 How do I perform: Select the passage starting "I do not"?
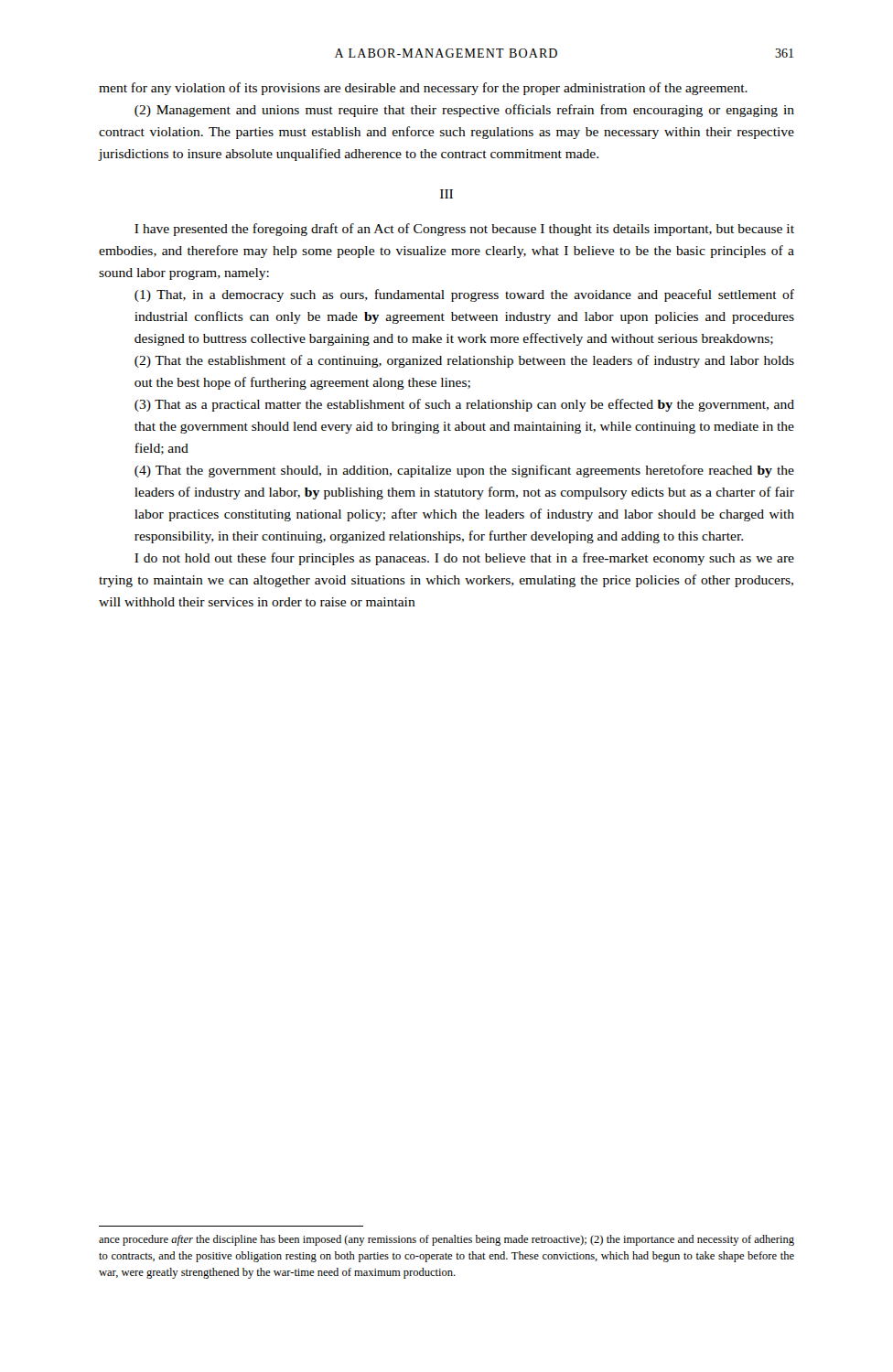(446, 579)
